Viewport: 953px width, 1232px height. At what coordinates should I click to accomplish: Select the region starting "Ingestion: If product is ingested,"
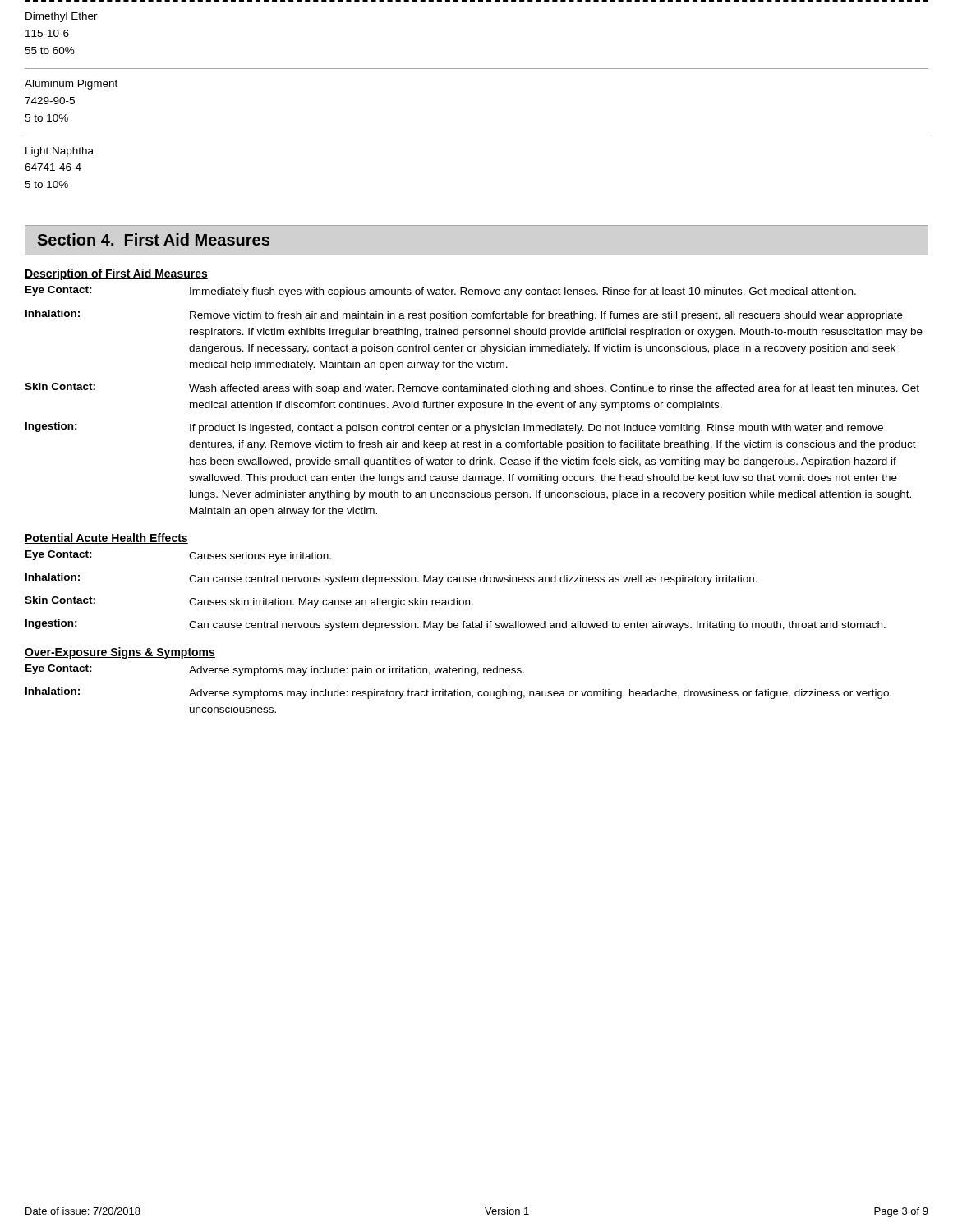tap(476, 470)
